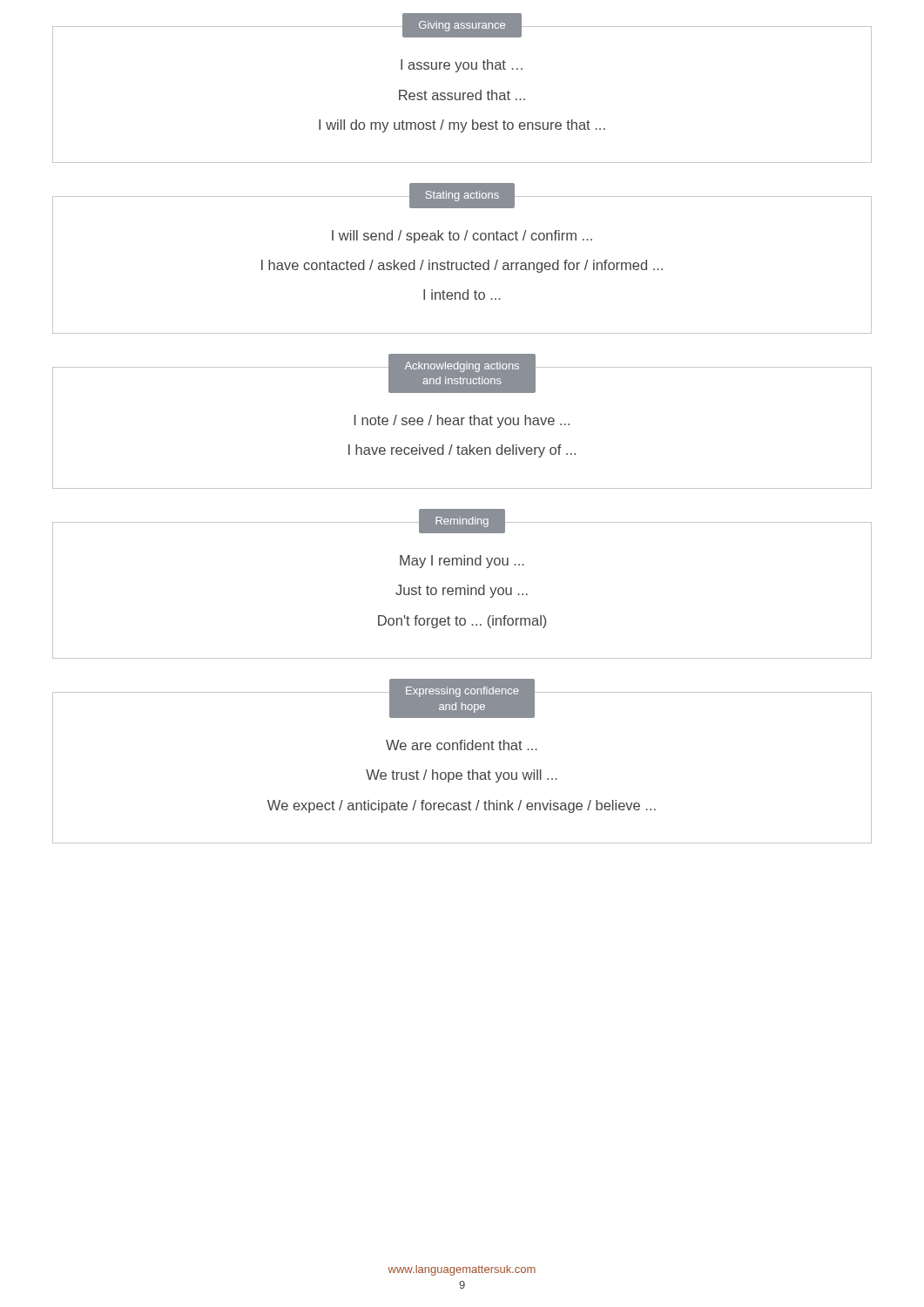The height and width of the screenshot is (1307, 924).
Task: Where is the passage that starts "Don't forget to"?
Action: click(x=462, y=620)
